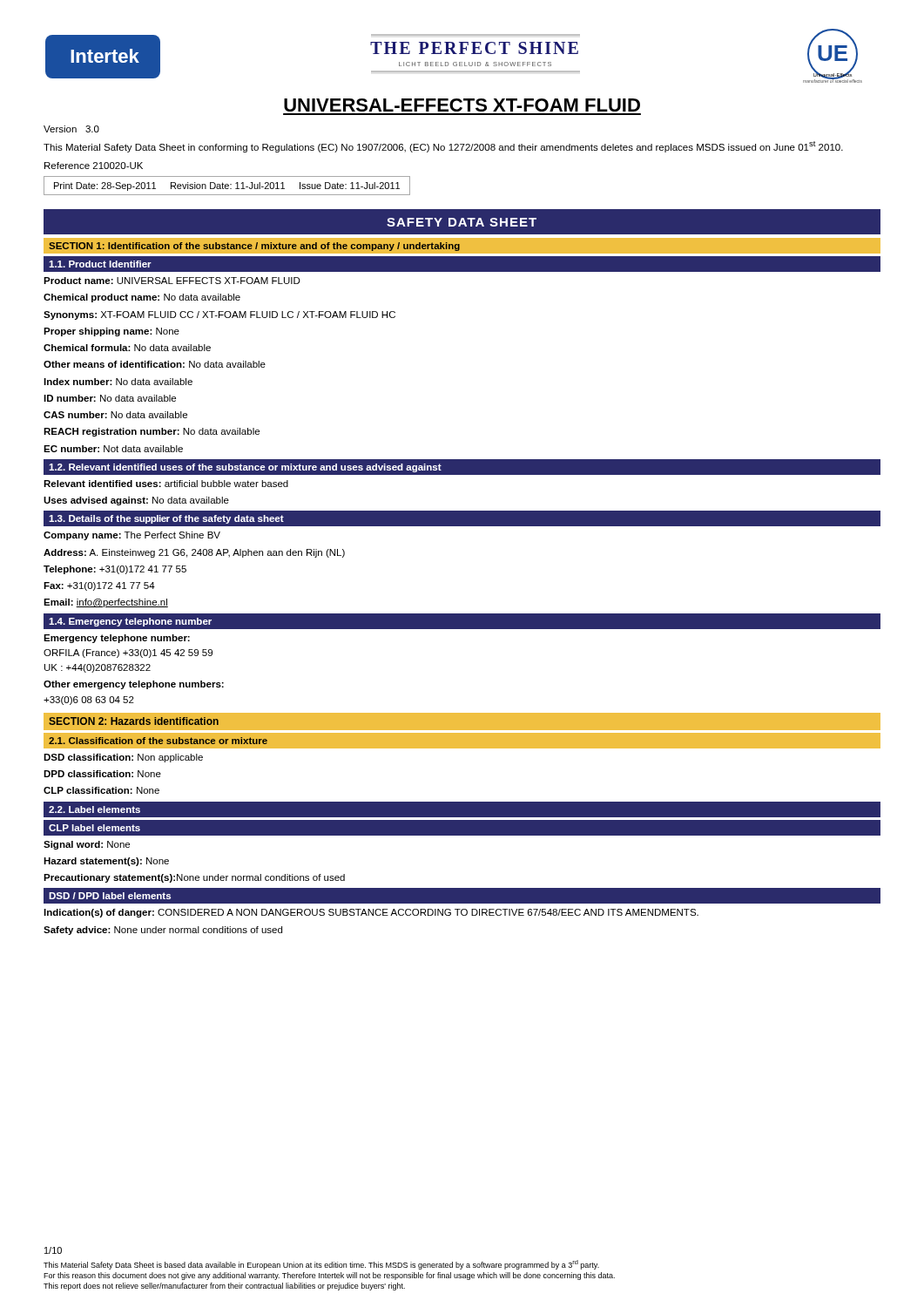Find the title that reads "UNIVERSAL-EFFECTS XT-FOAM FLUID"
This screenshot has width=924, height=1307.
[x=462, y=105]
